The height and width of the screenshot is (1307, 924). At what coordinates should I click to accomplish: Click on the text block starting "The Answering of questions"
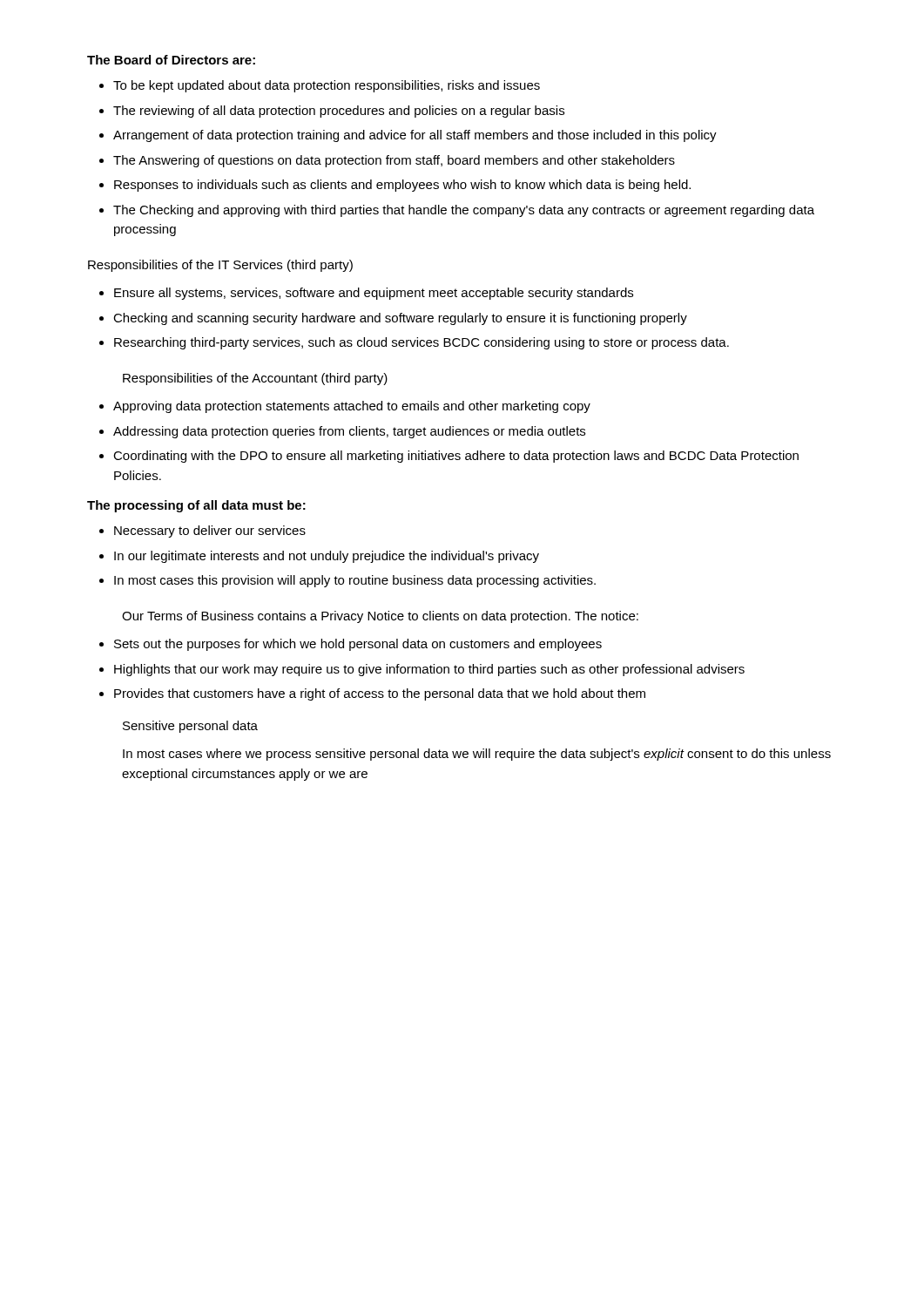click(x=475, y=160)
